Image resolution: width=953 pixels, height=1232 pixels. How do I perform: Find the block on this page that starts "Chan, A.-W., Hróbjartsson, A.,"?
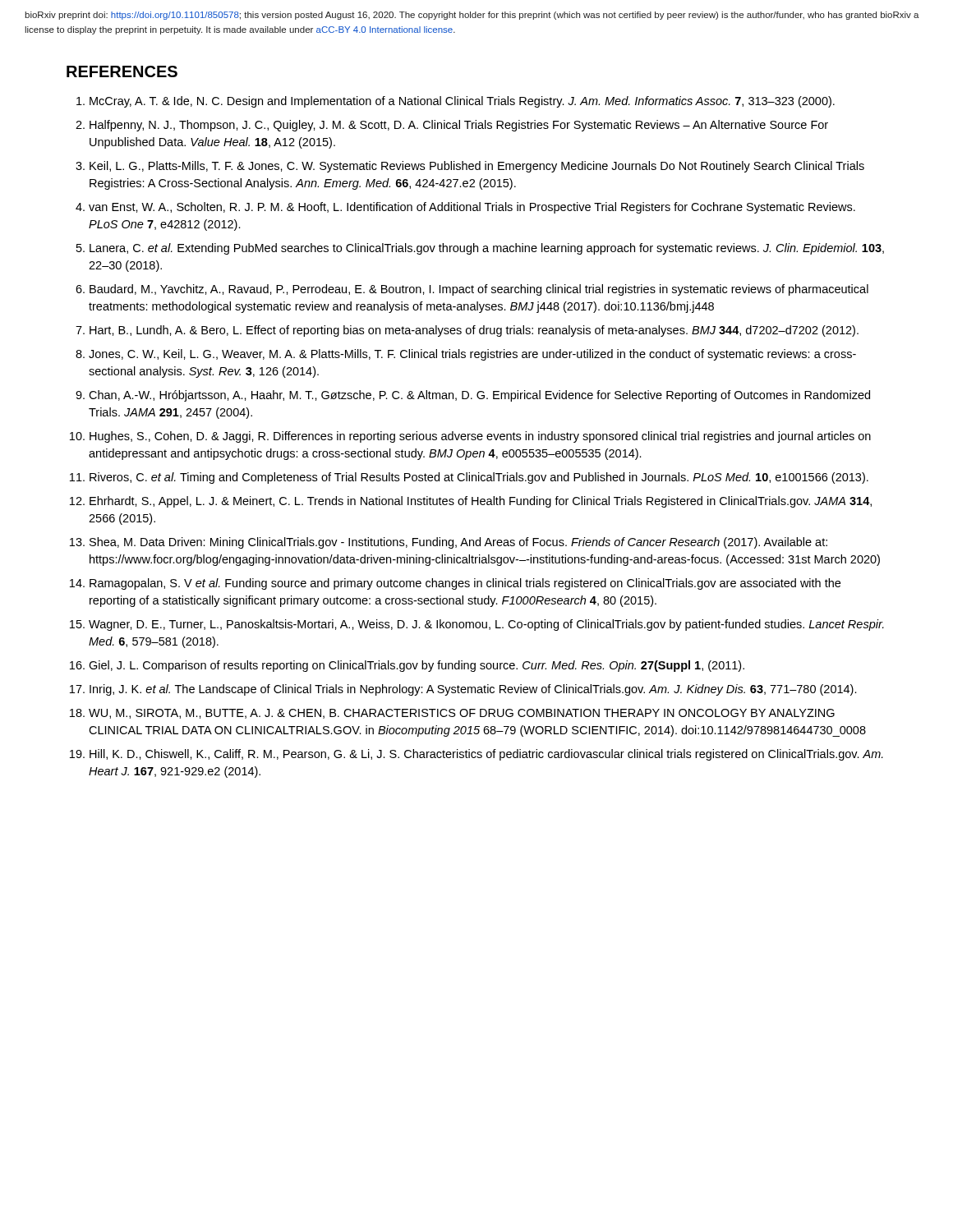click(x=480, y=404)
